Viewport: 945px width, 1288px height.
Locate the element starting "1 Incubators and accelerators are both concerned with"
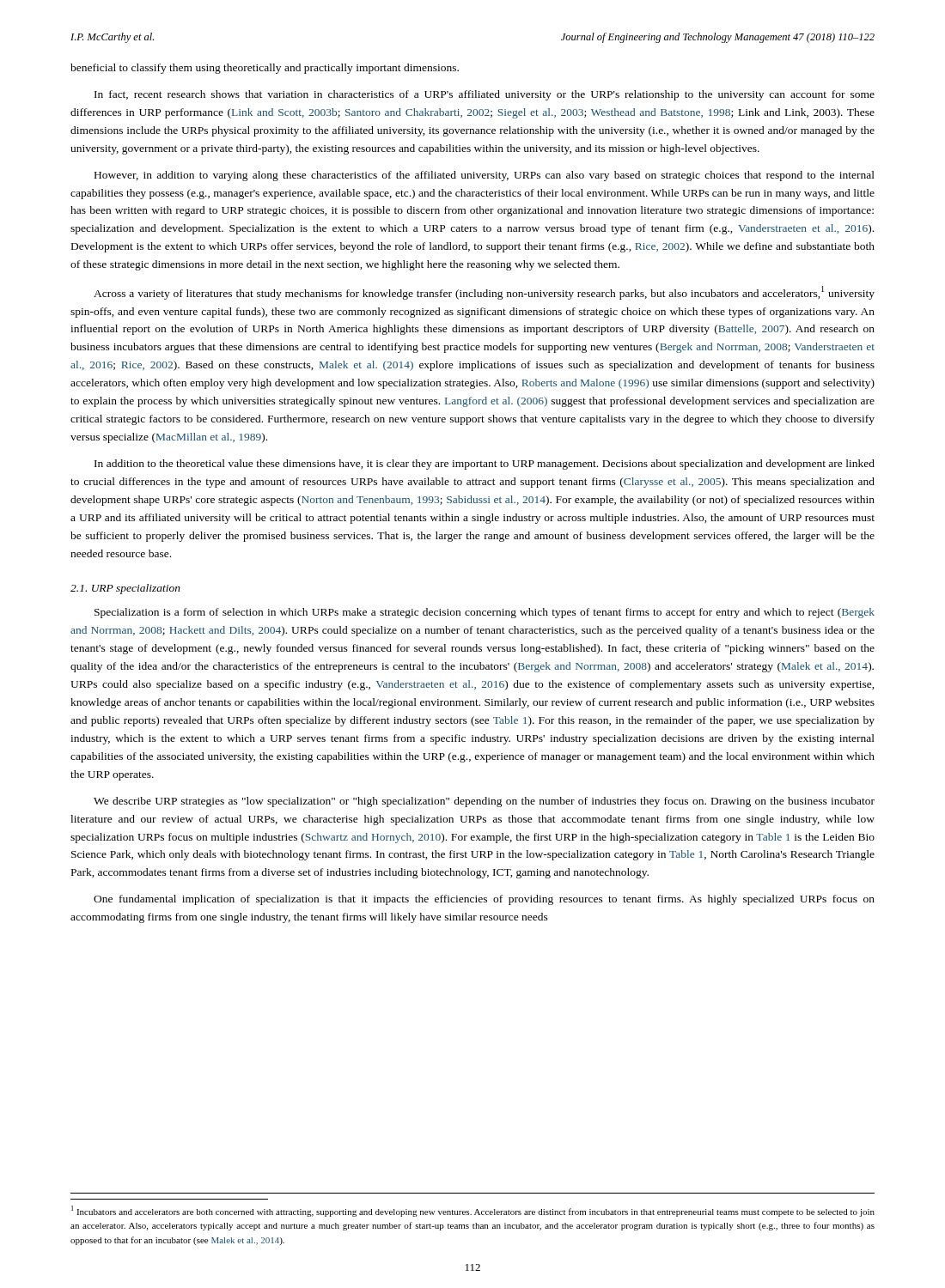(472, 1223)
